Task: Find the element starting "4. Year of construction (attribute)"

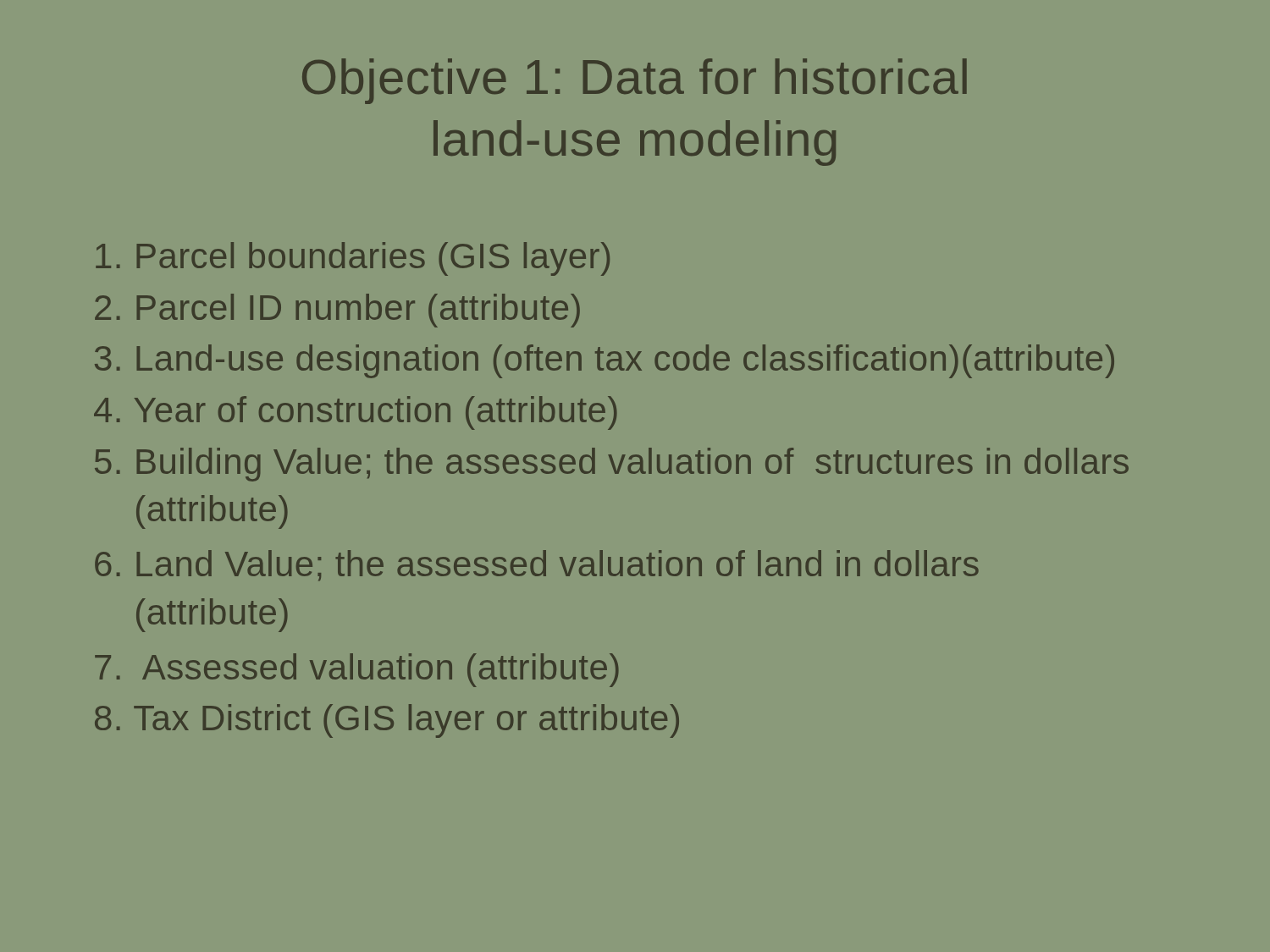Action: click(356, 410)
